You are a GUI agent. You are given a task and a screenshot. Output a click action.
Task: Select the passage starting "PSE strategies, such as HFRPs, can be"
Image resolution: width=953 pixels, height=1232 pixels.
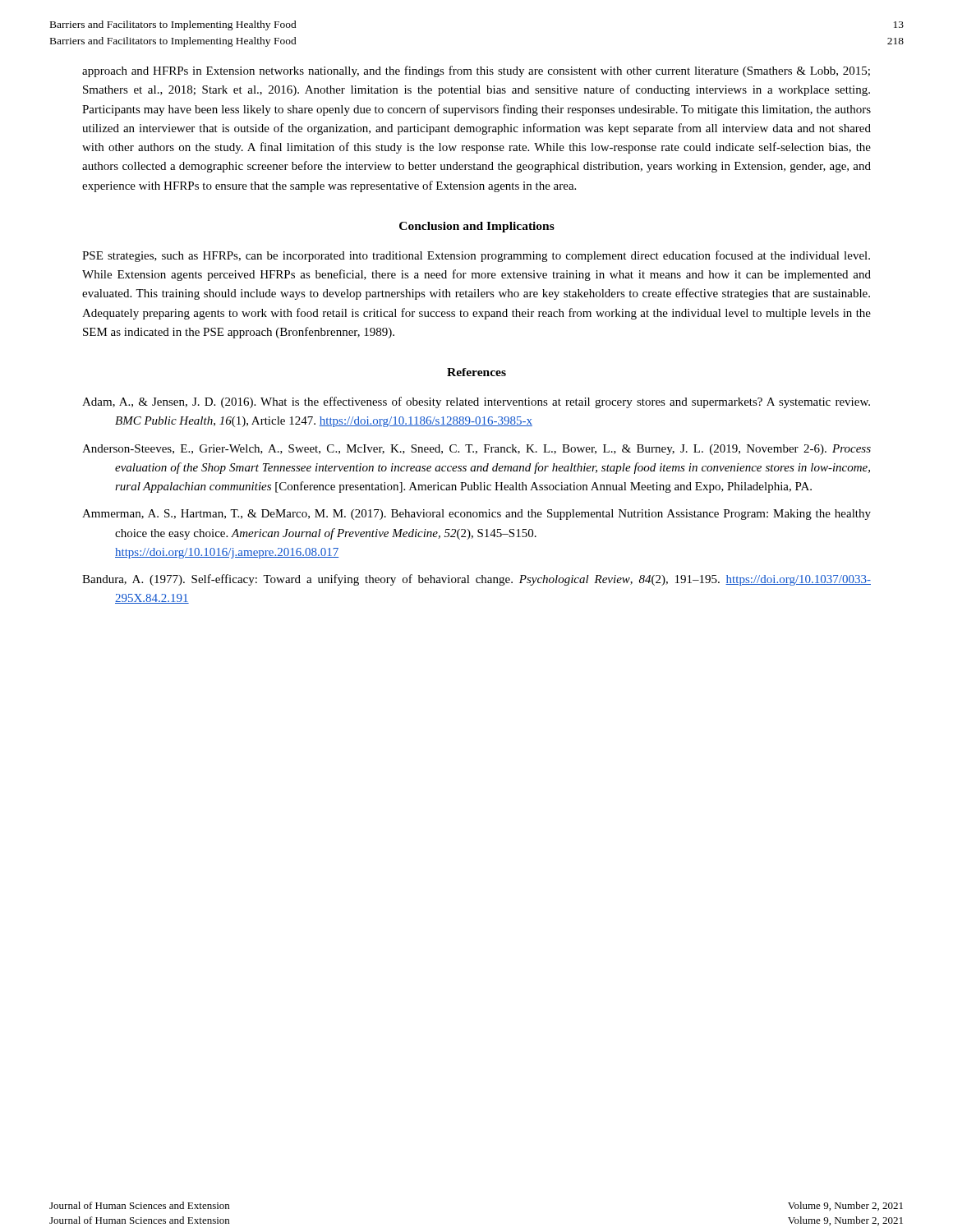[x=476, y=293]
